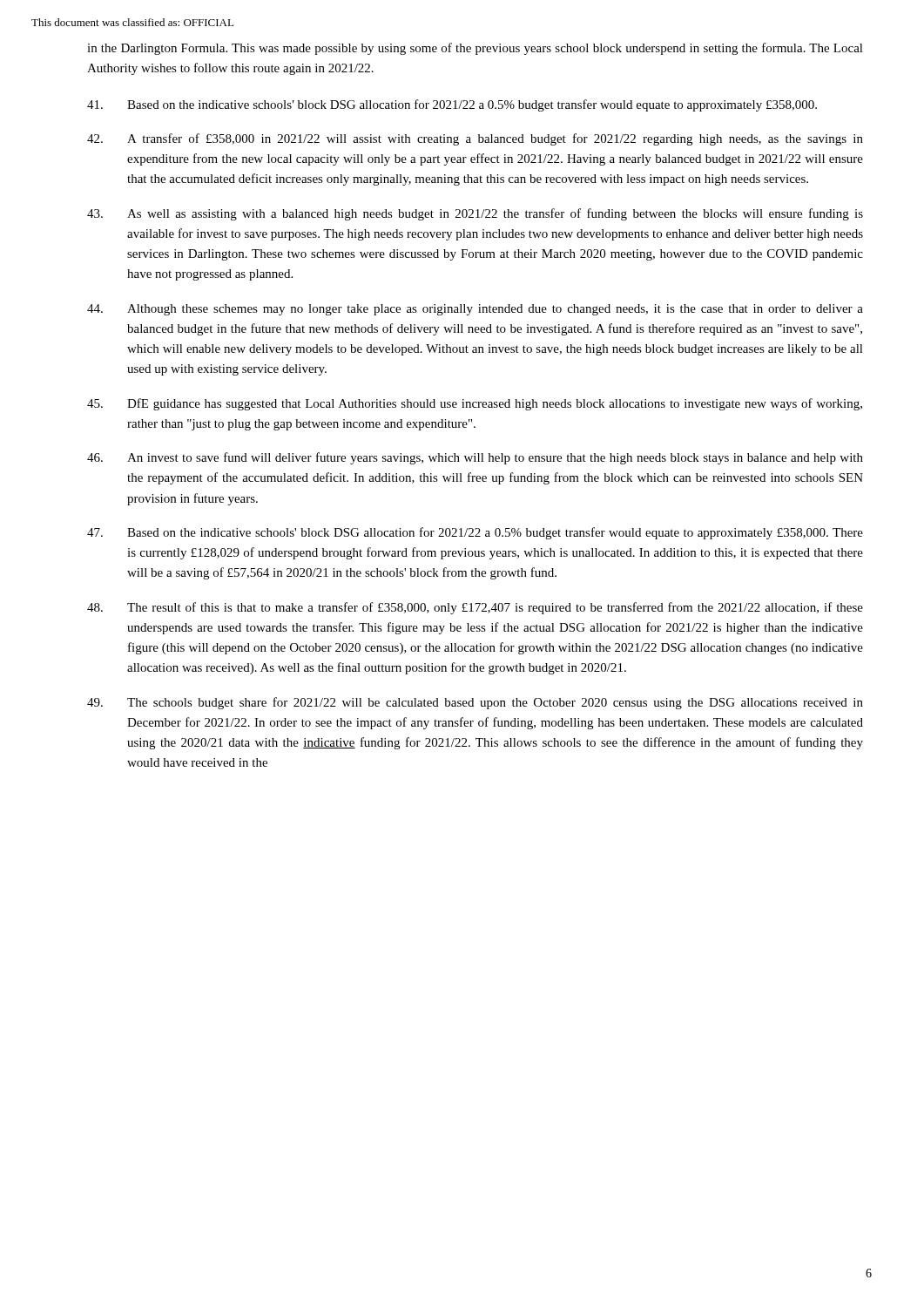Find the block on this page that starts "46. An invest"
The width and height of the screenshot is (924, 1307).
coord(475,478)
